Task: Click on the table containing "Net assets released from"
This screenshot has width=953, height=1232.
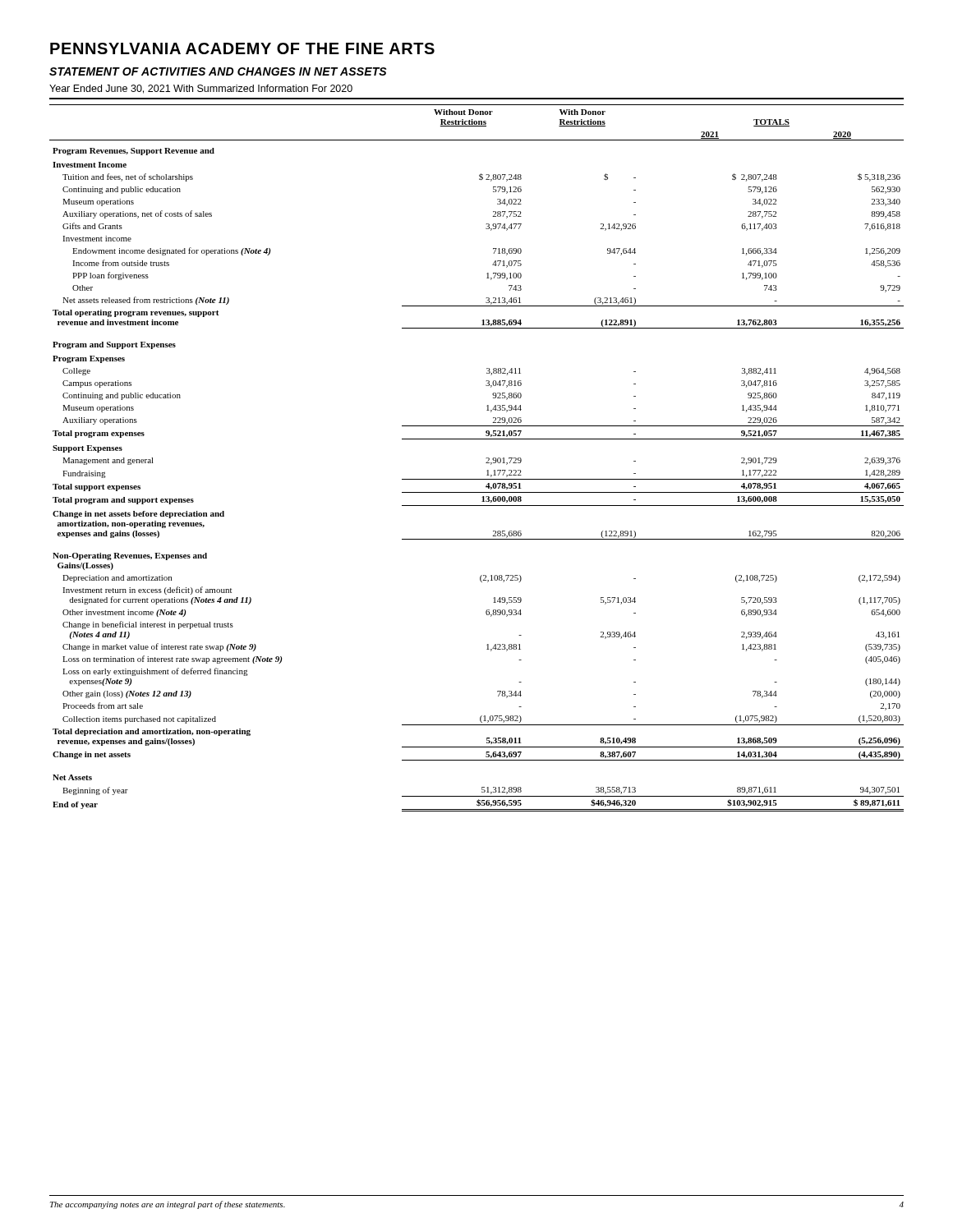Action: tap(476, 458)
